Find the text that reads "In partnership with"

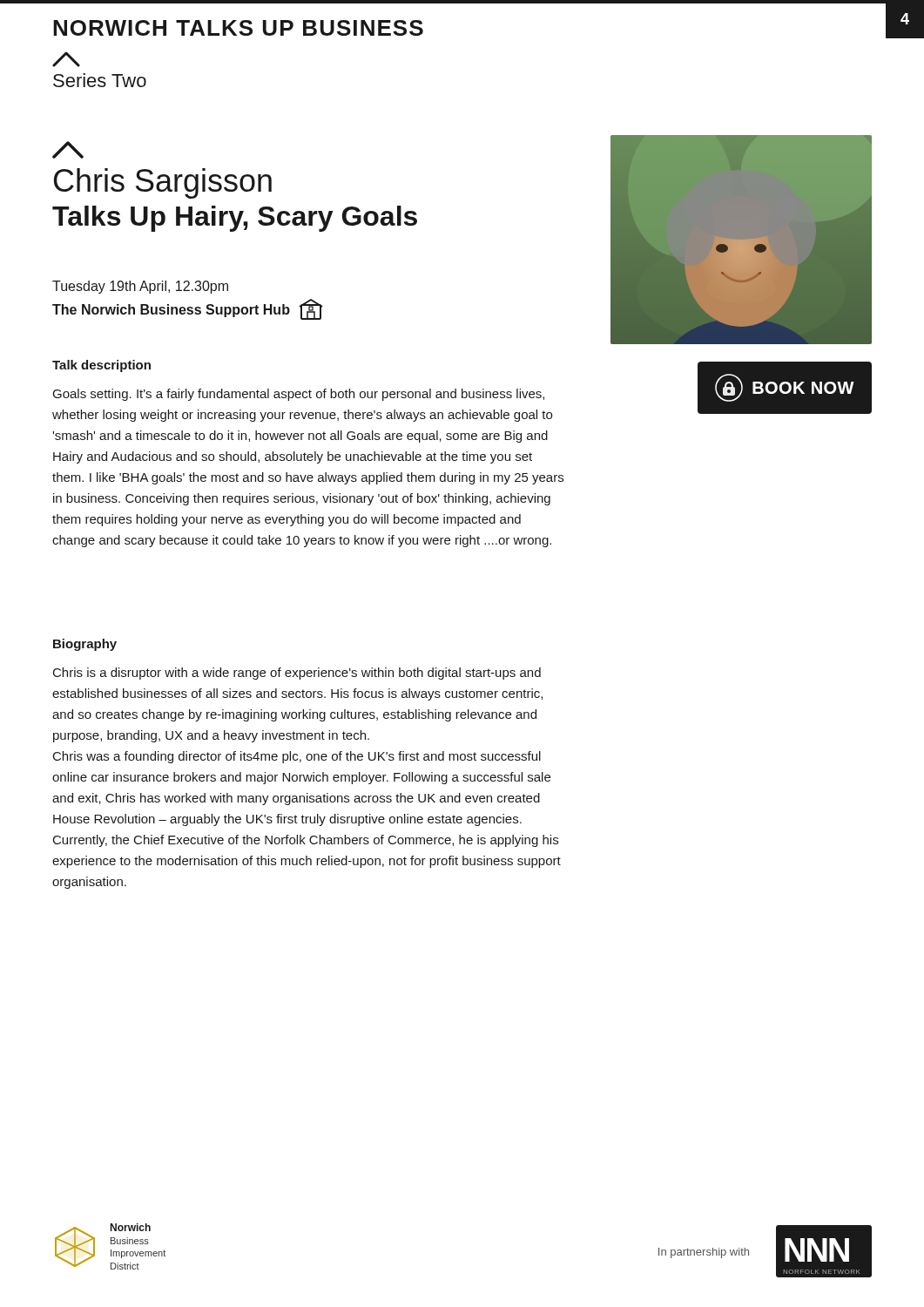[x=704, y=1252]
